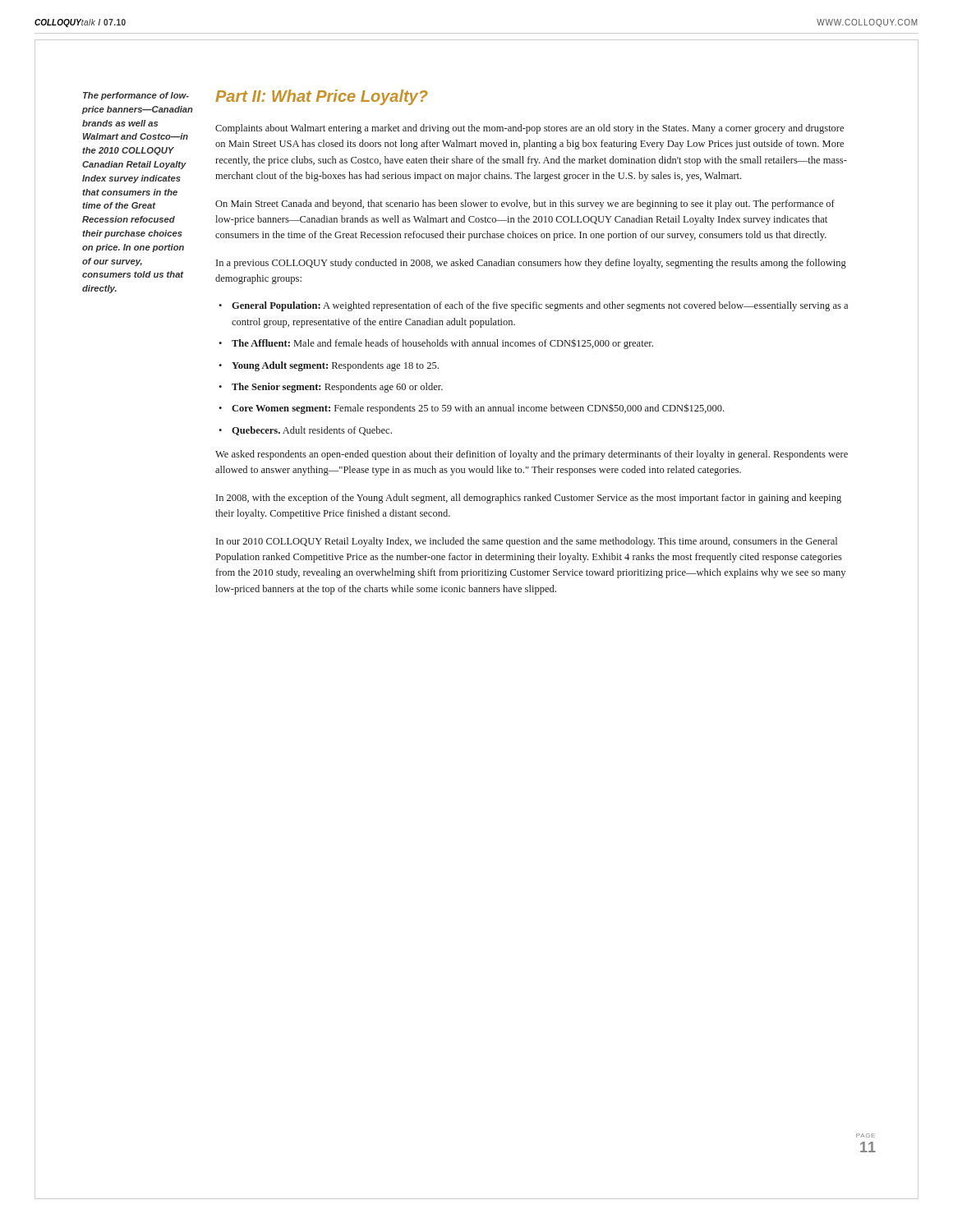The height and width of the screenshot is (1232, 953).
Task: Click on the text block containing "On Main Street Canada and"
Action: pos(525,219)
